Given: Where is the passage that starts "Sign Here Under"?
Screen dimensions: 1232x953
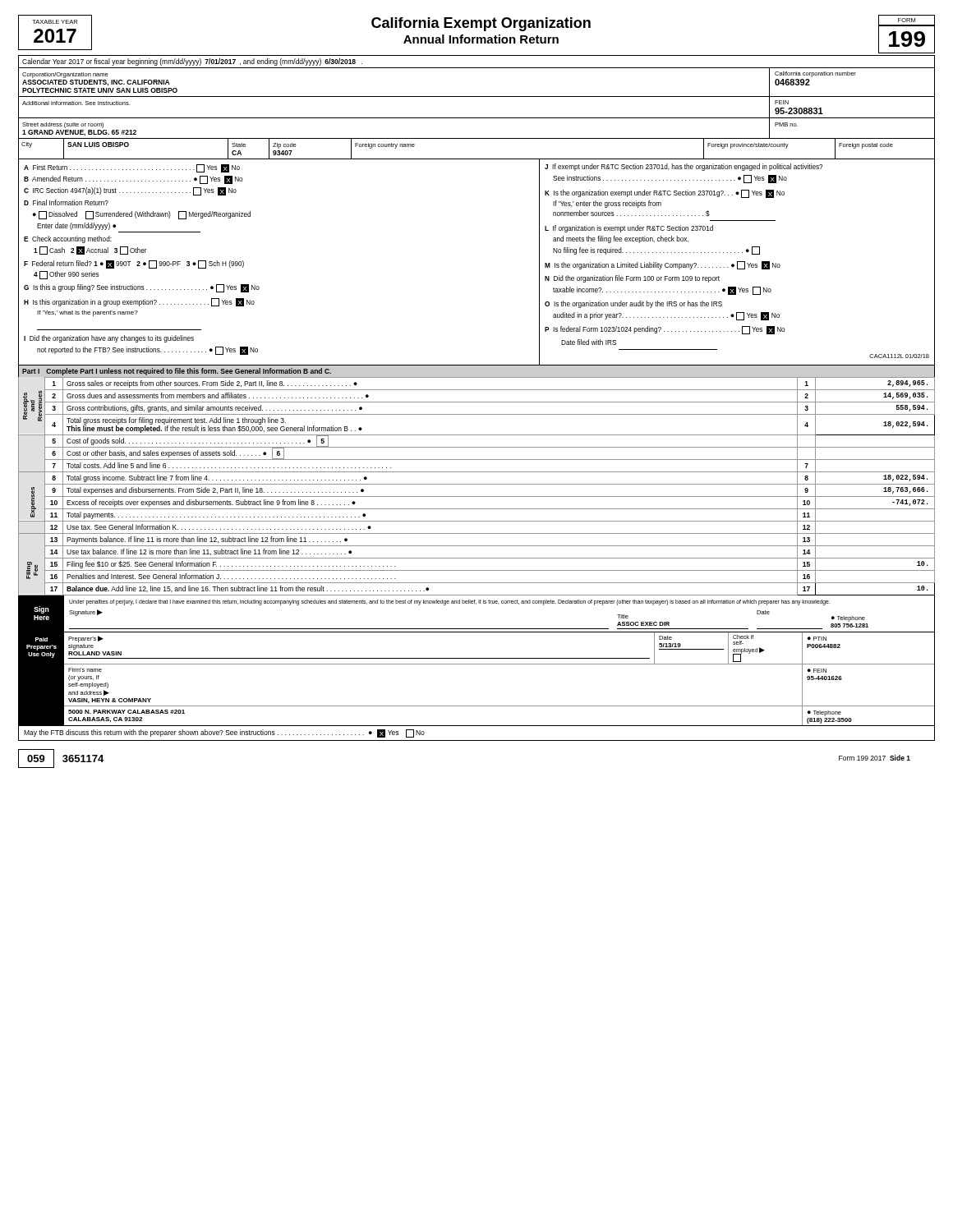Looking at the screenshot, I should point(476,613).
